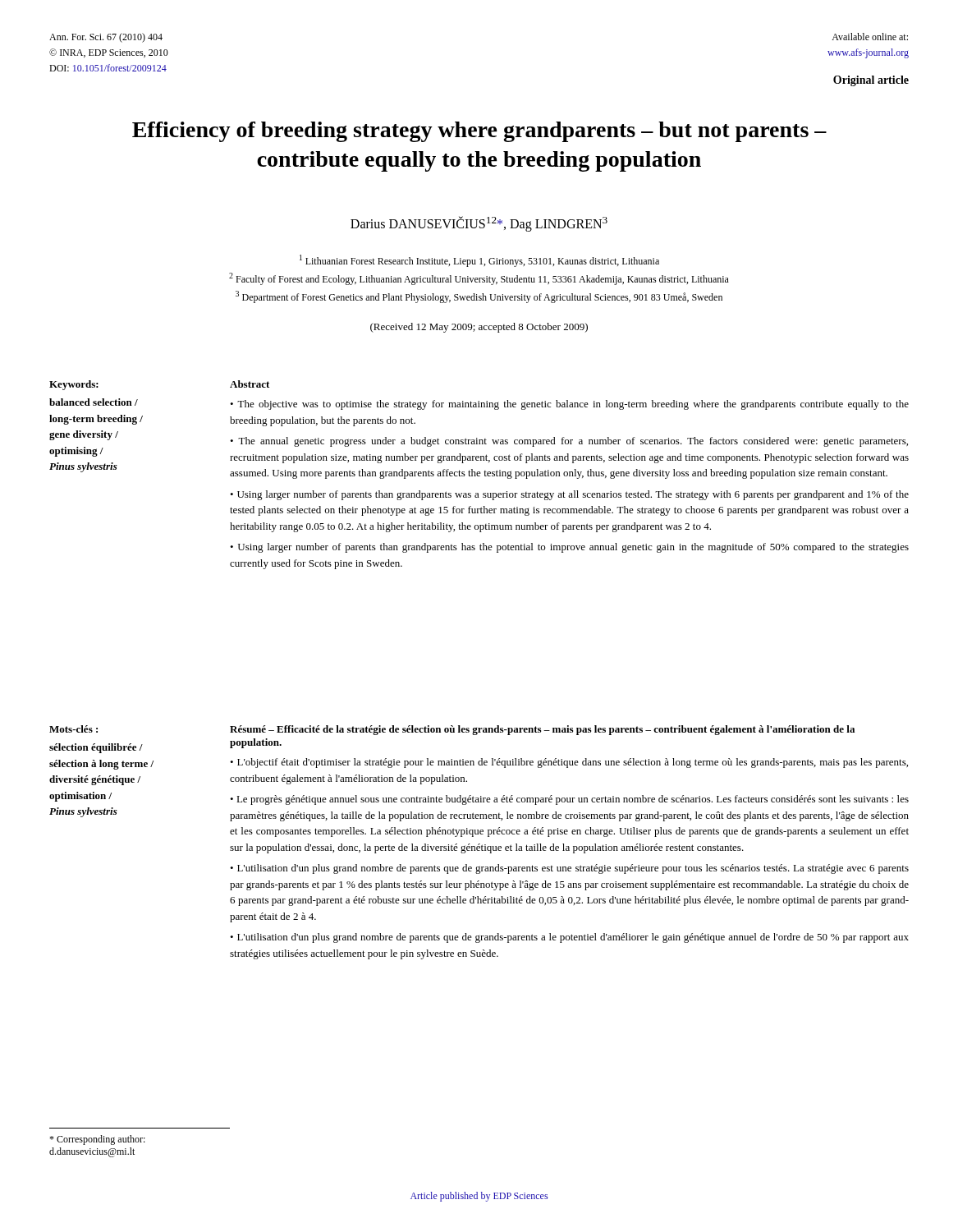958x1232 pixels.
Task: Find the text block containing "Mots-clés : sélection"
Action: (131, 771)
